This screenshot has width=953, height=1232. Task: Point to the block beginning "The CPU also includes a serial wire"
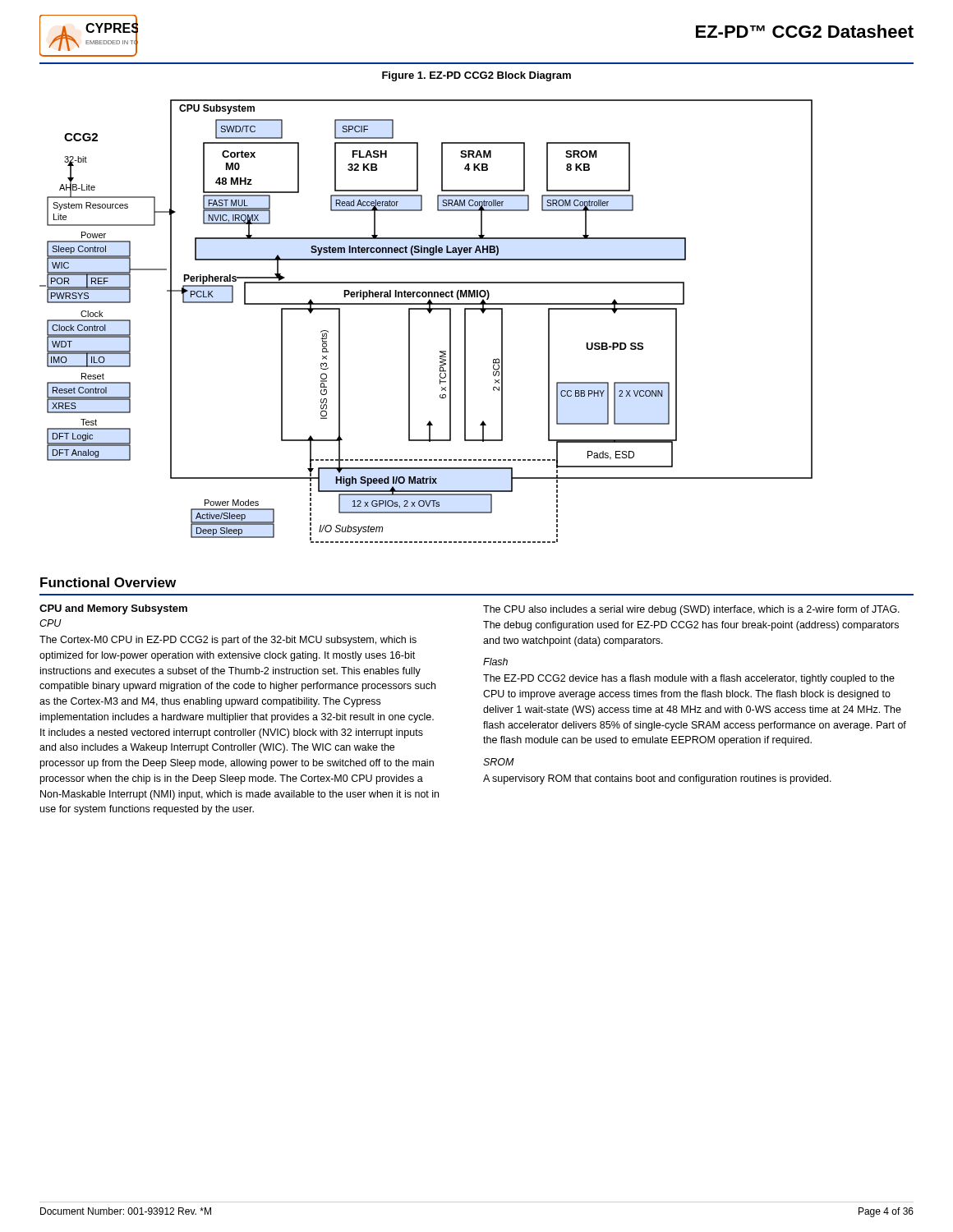692,625
